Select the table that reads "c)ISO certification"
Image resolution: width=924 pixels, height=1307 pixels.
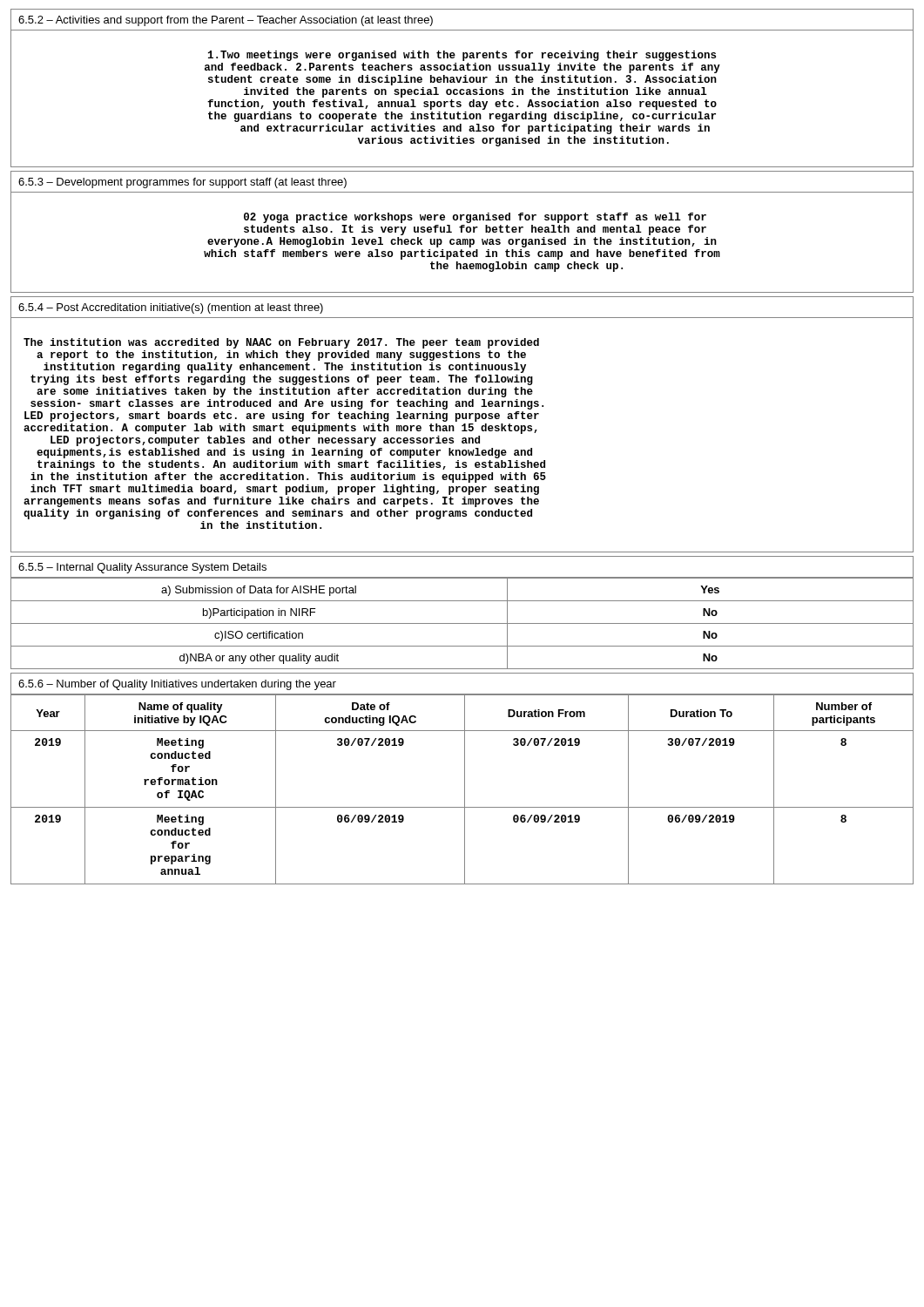(462, 623)
